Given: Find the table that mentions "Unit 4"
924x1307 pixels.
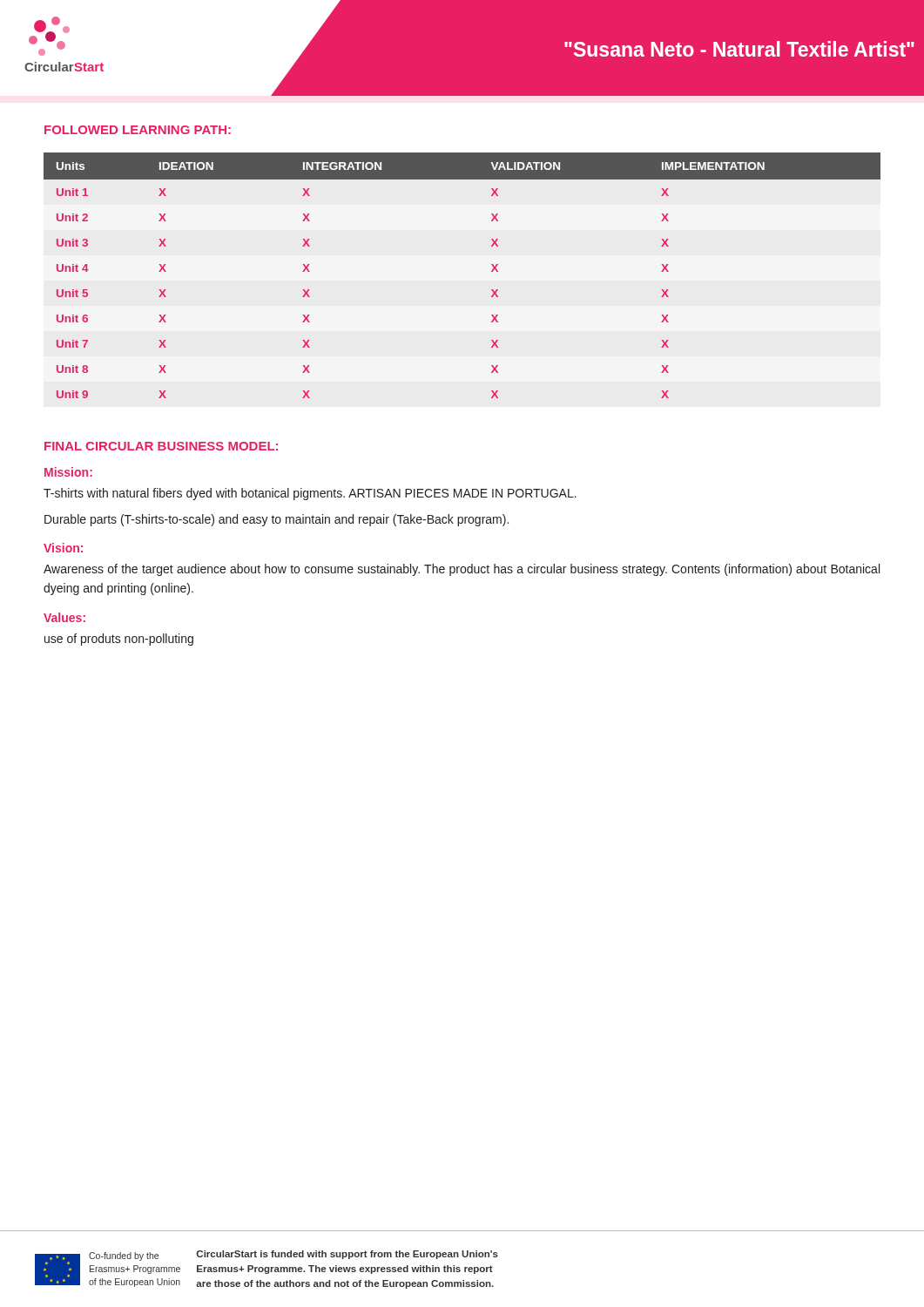Looking at the screenshot, I should (462, 280).
